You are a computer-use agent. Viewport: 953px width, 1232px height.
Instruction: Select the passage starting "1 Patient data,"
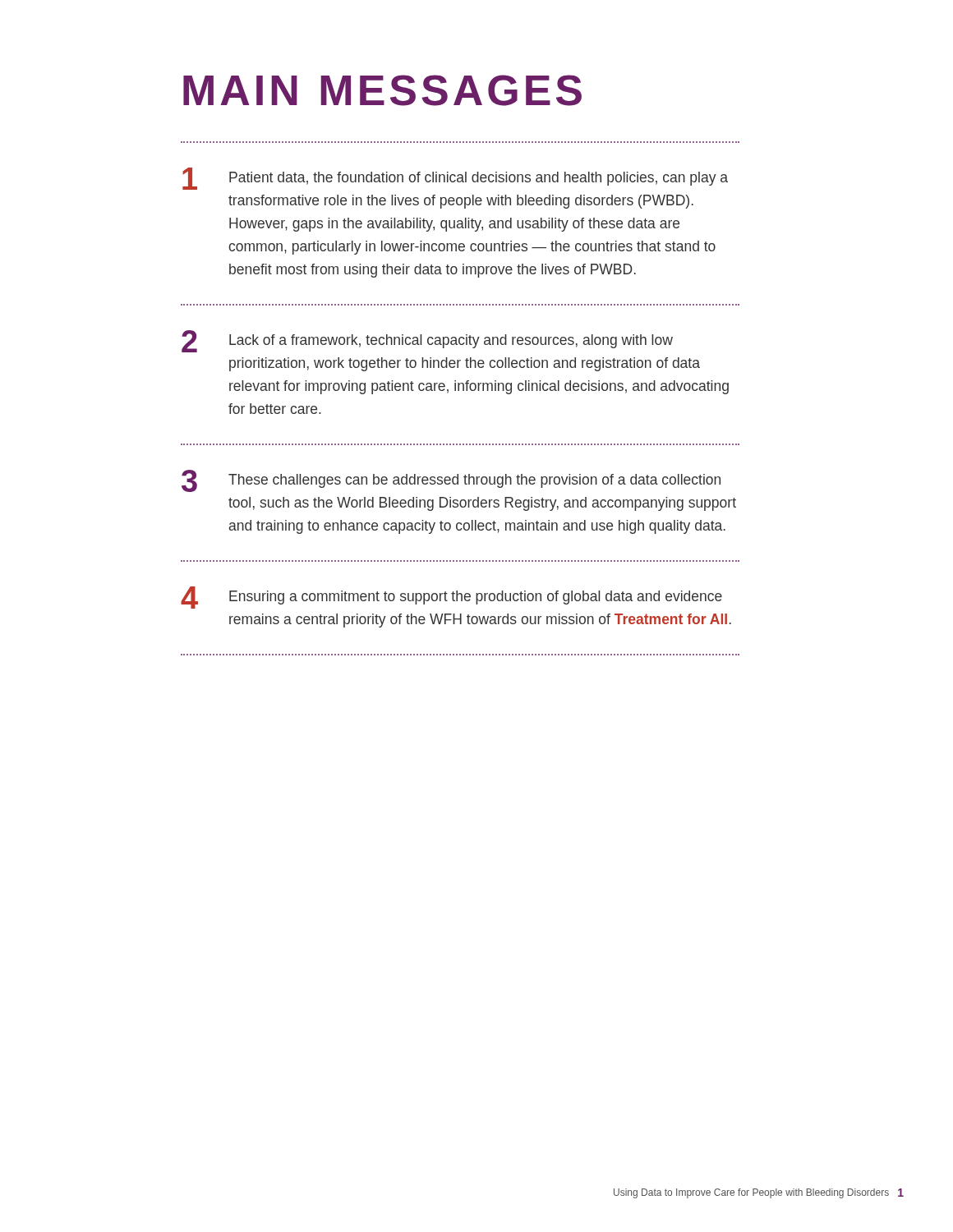coord(460,223)
